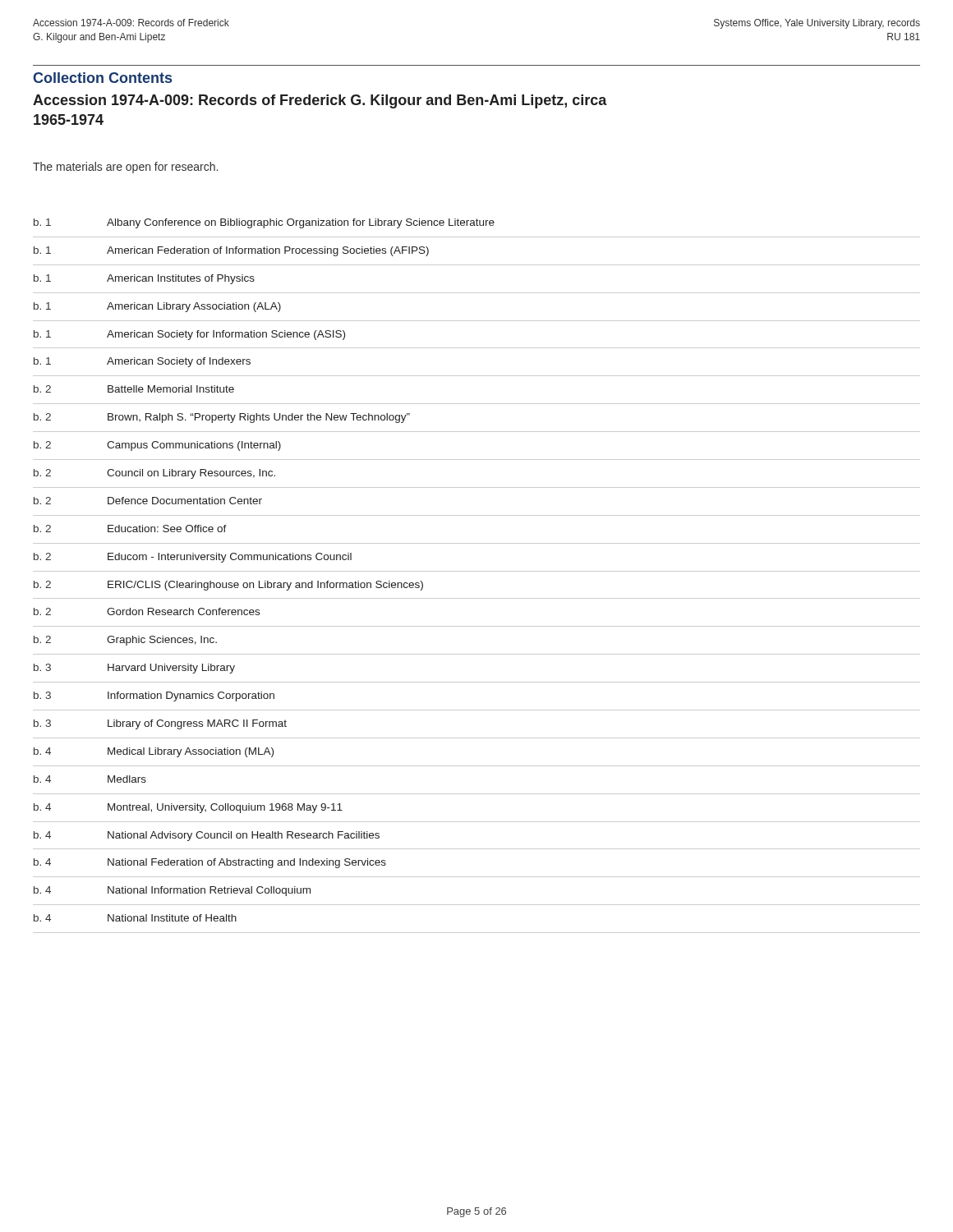The height and width of the screenshot is (1232, 953).
Task: Point to the block beginning "The materials are open"
Action: (x=126, y=167)
